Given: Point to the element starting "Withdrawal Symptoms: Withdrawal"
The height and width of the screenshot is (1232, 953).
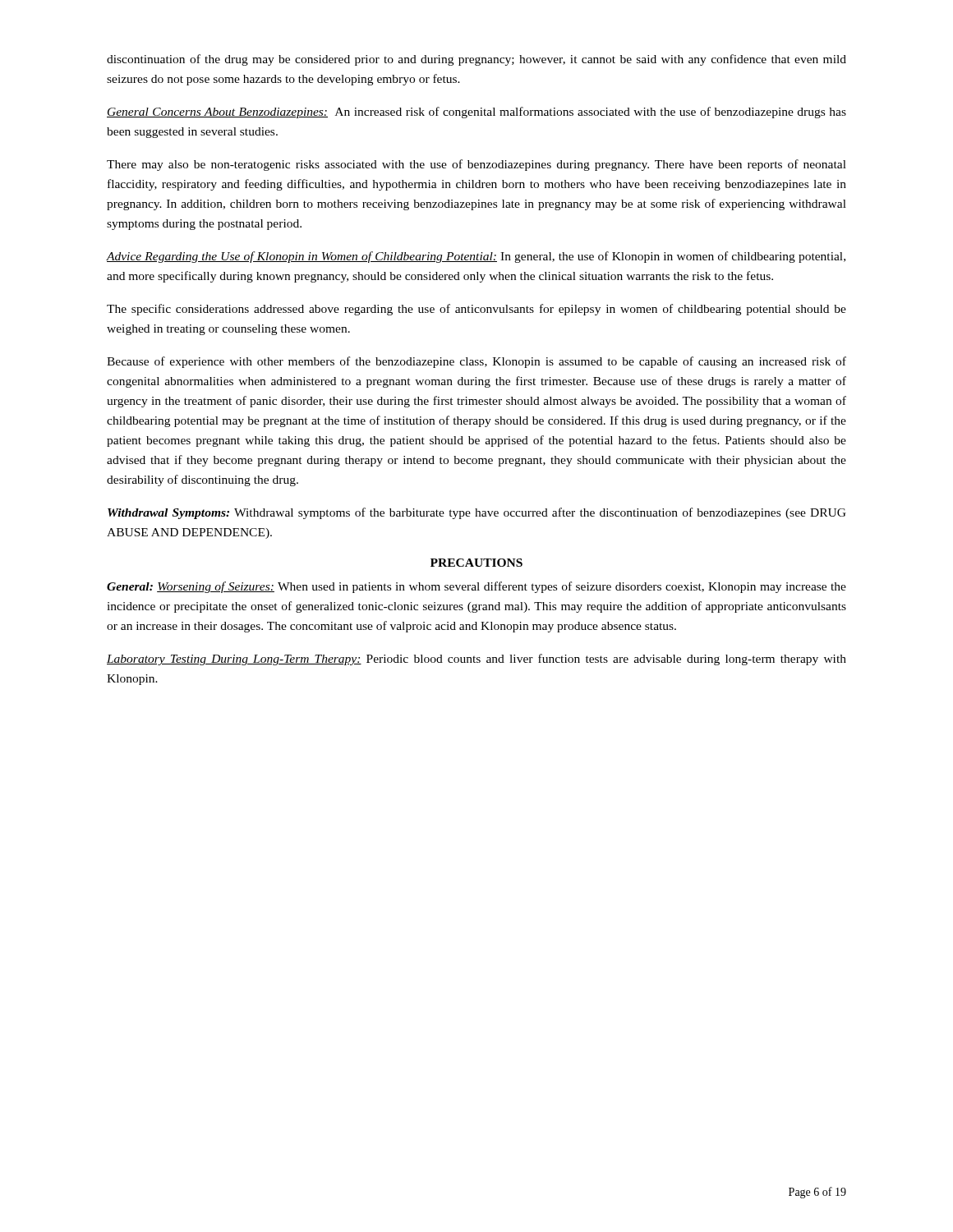Looking at the screenshot, I should (x=476, y=522).
